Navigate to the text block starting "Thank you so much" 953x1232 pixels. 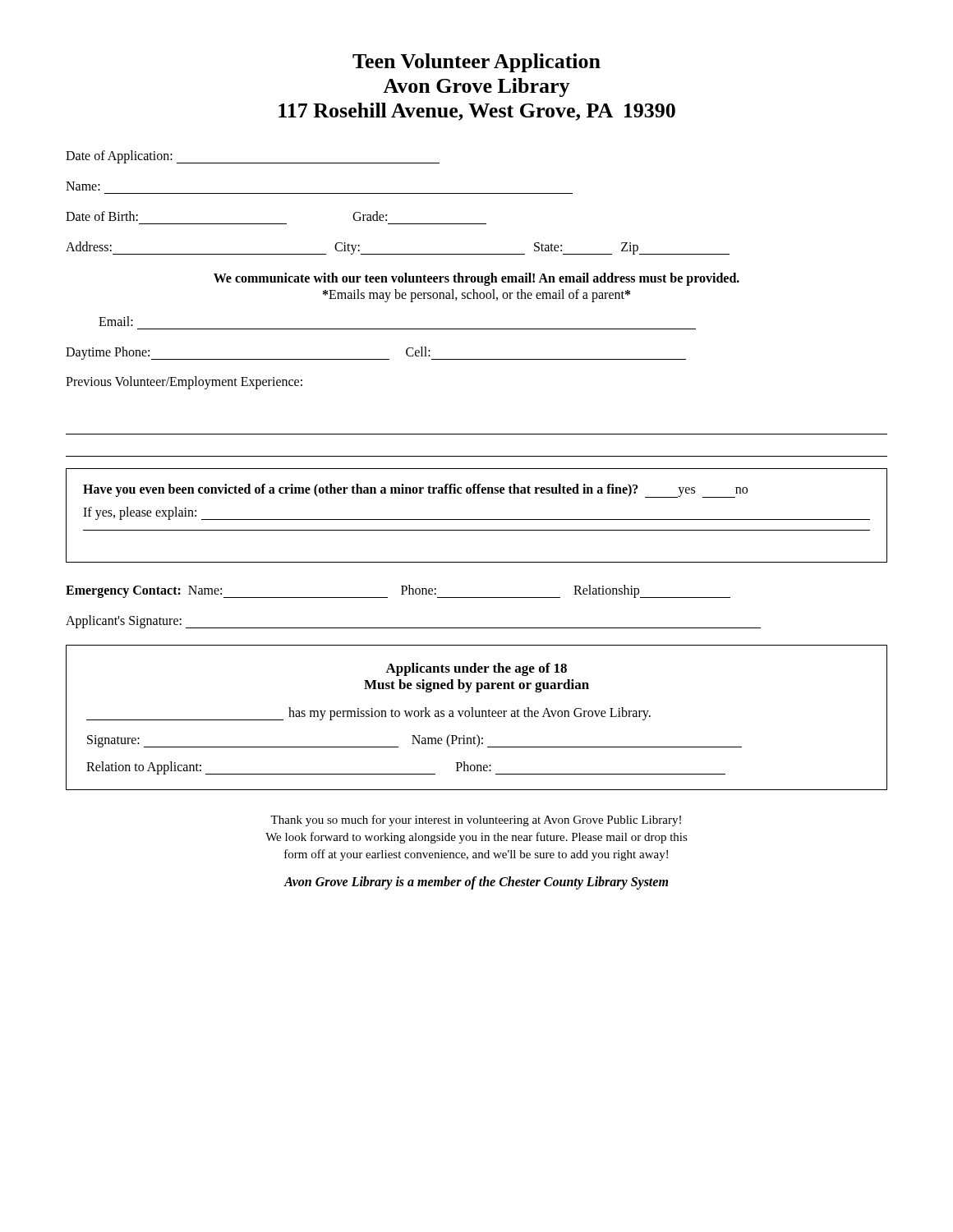coord(476,837)
